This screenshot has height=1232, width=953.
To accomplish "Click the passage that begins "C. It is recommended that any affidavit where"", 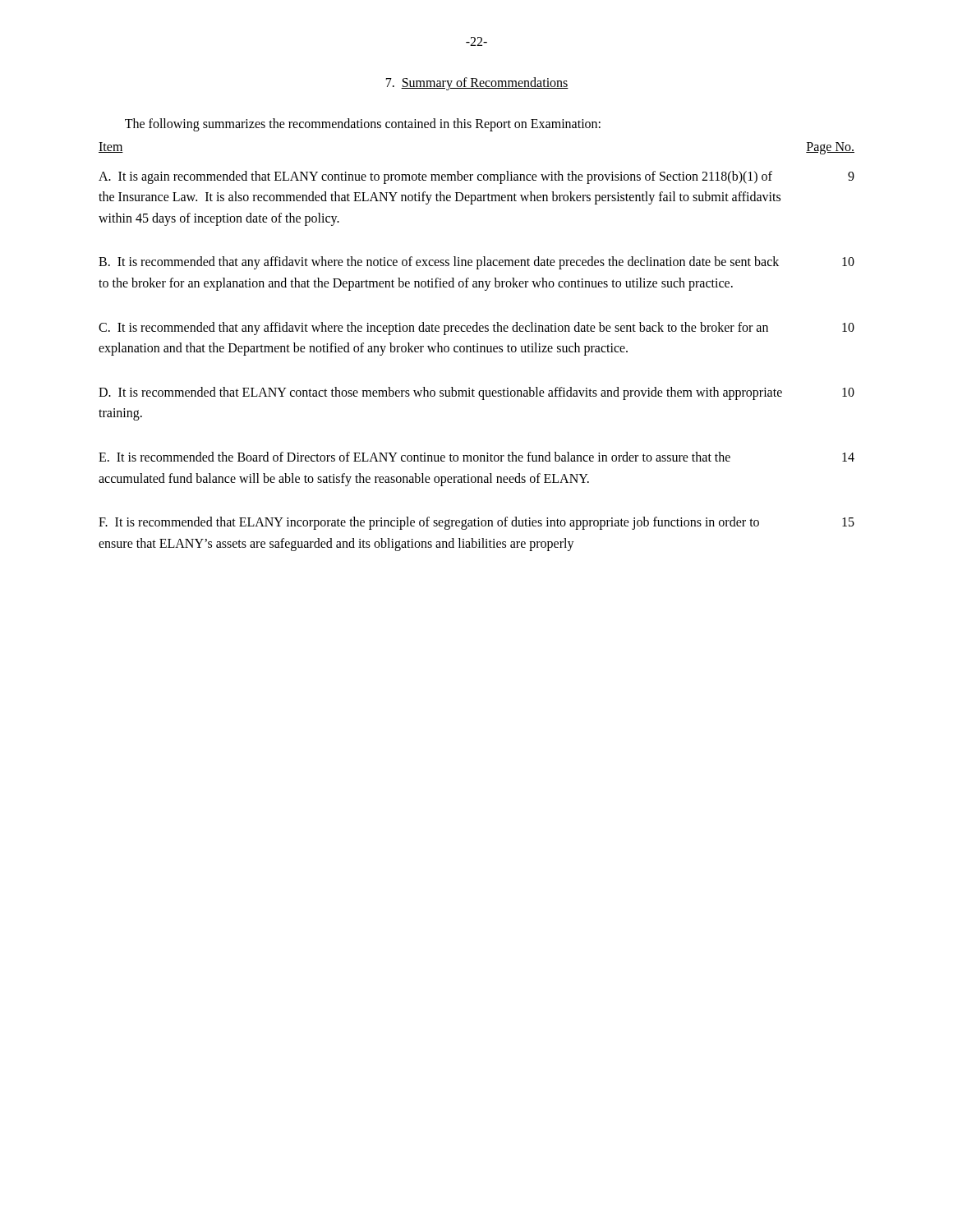I will [476, 338].
